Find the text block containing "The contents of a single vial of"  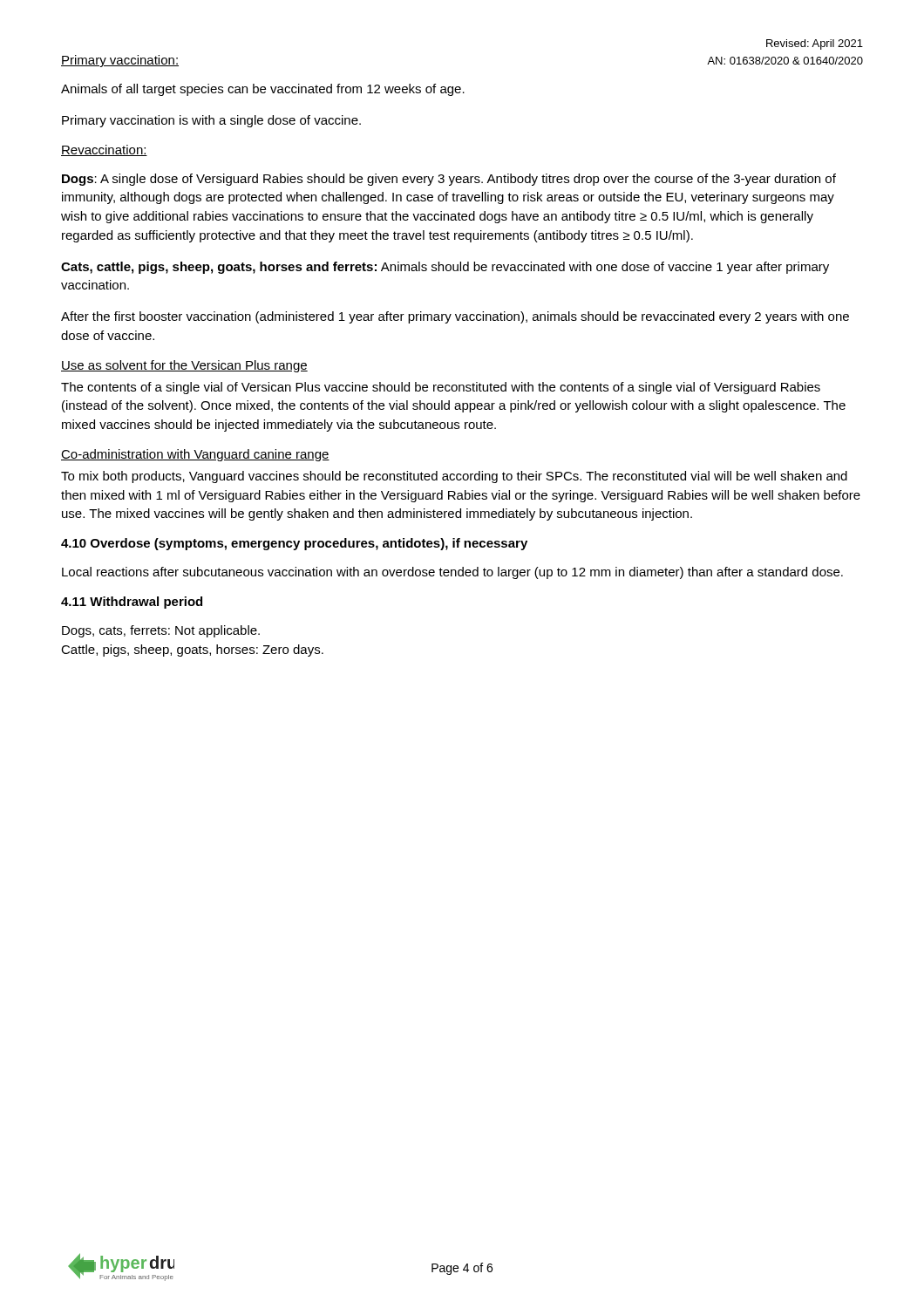coord(462,406)
